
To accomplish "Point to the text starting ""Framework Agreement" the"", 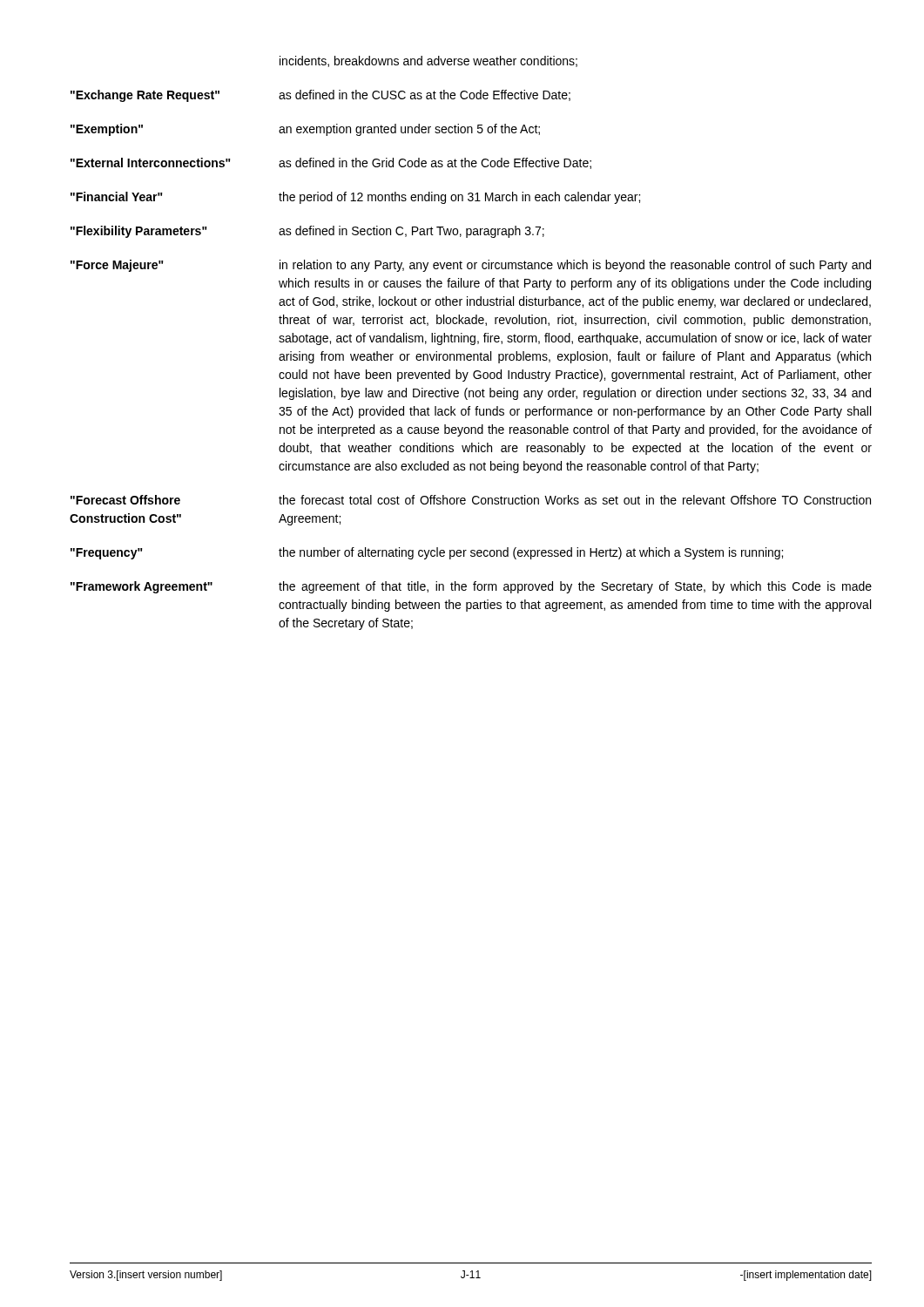I will [x=471, y=605].
